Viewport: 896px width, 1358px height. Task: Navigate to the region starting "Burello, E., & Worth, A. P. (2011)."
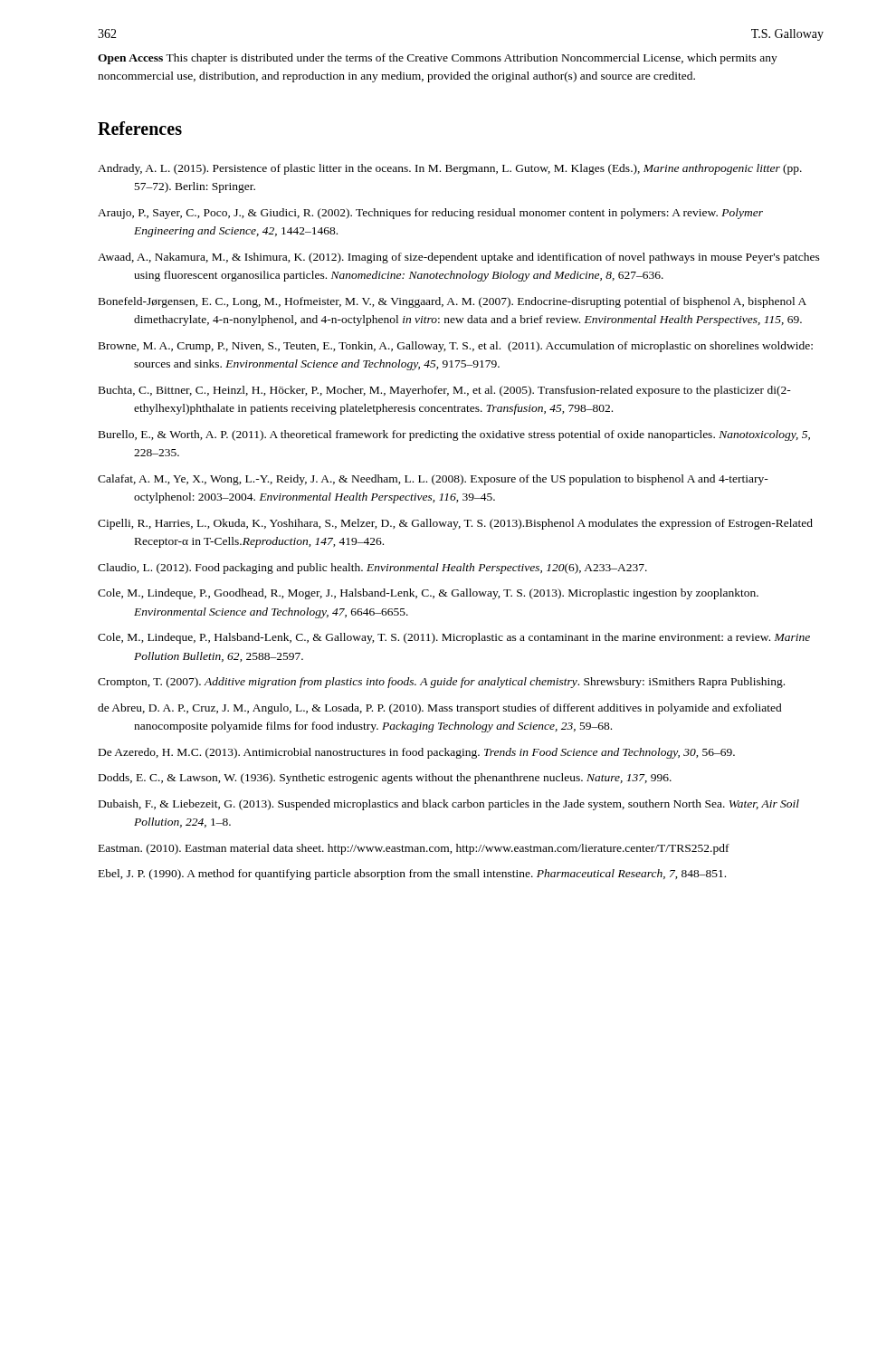tap(454, 443)
